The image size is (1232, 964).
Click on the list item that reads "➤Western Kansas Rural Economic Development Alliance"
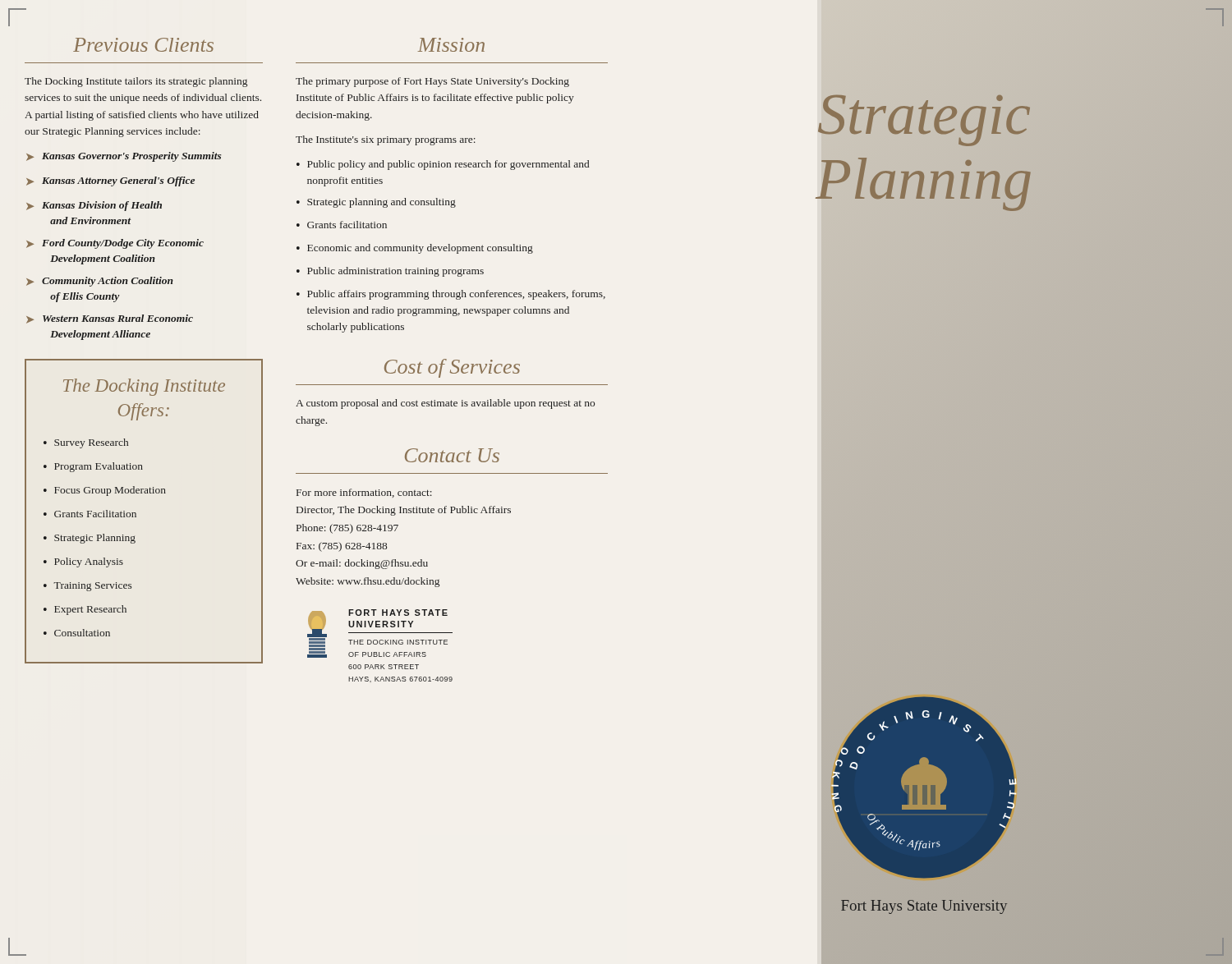(x=109, y=326)
